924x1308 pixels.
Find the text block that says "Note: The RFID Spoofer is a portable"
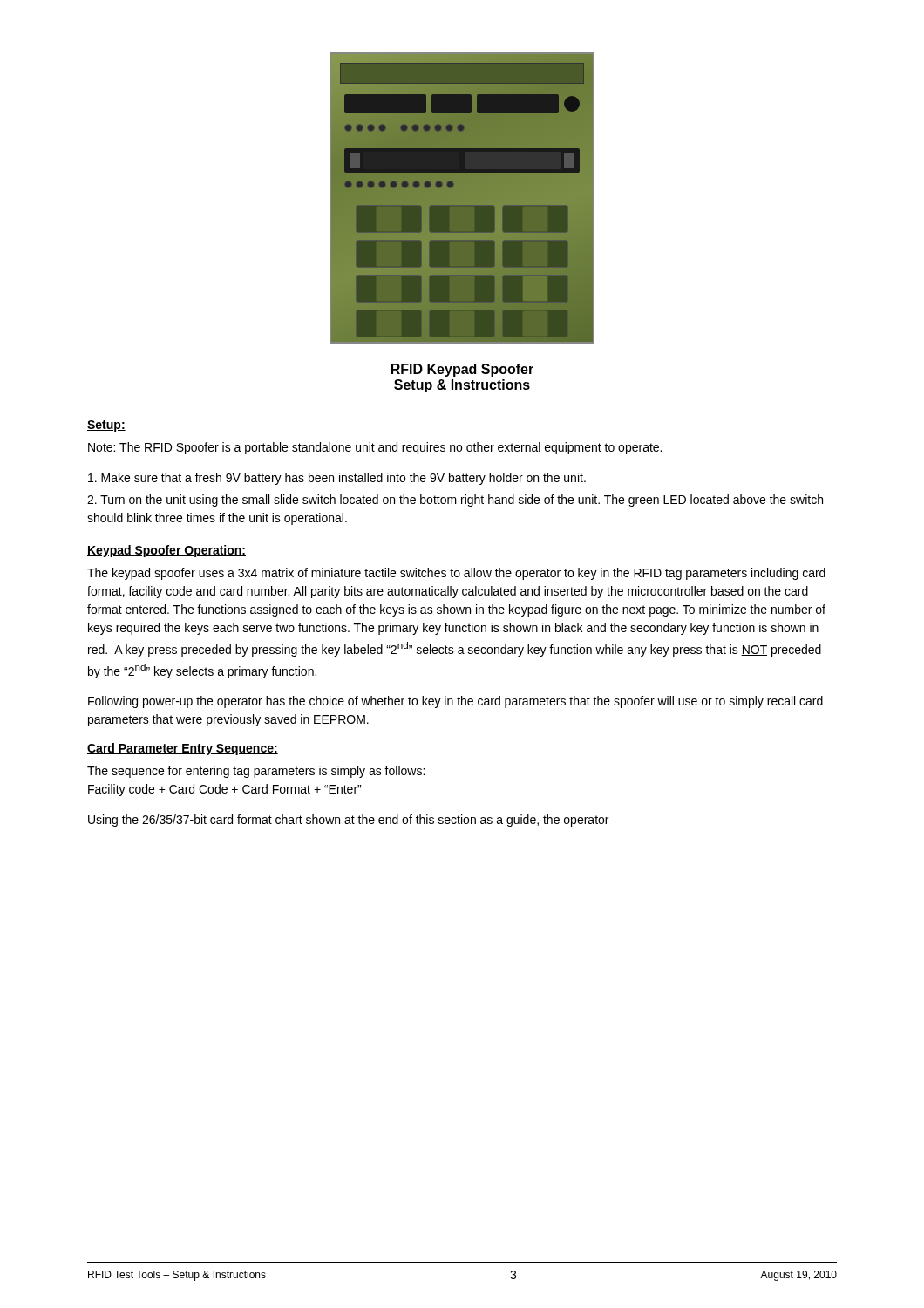tap(375, 447)
